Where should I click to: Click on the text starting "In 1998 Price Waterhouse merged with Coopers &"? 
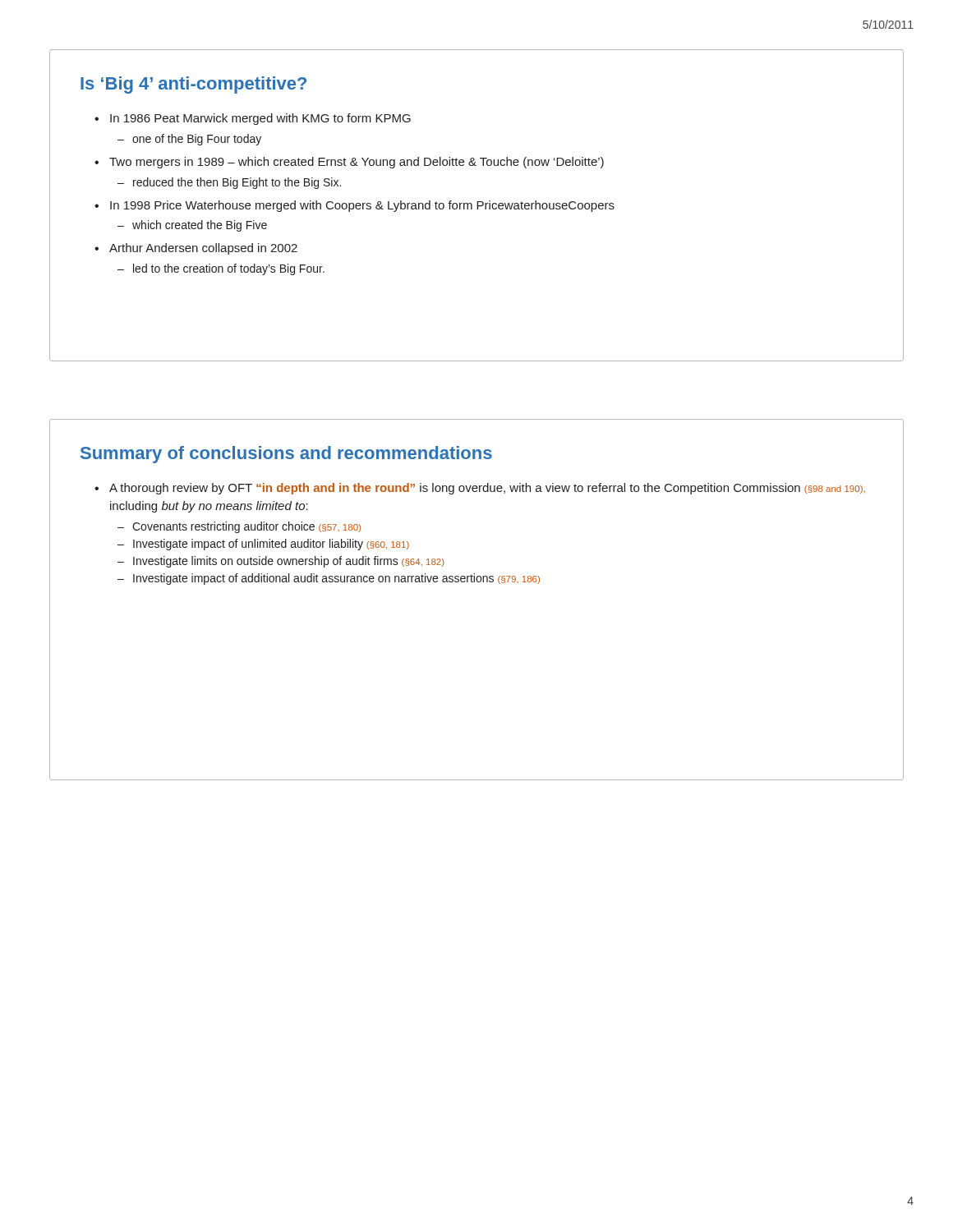491,216
